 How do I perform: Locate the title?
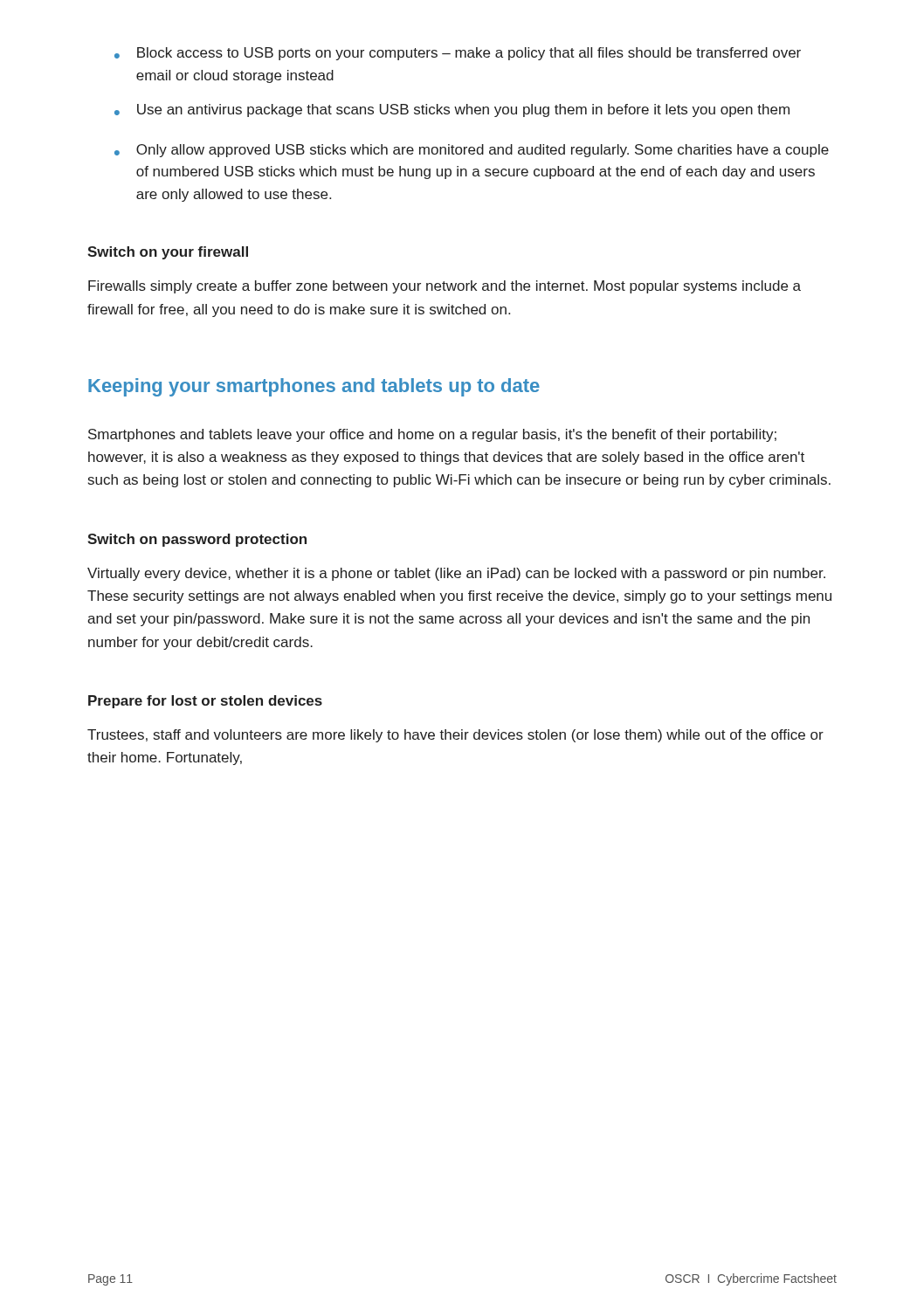coord(314,386)
